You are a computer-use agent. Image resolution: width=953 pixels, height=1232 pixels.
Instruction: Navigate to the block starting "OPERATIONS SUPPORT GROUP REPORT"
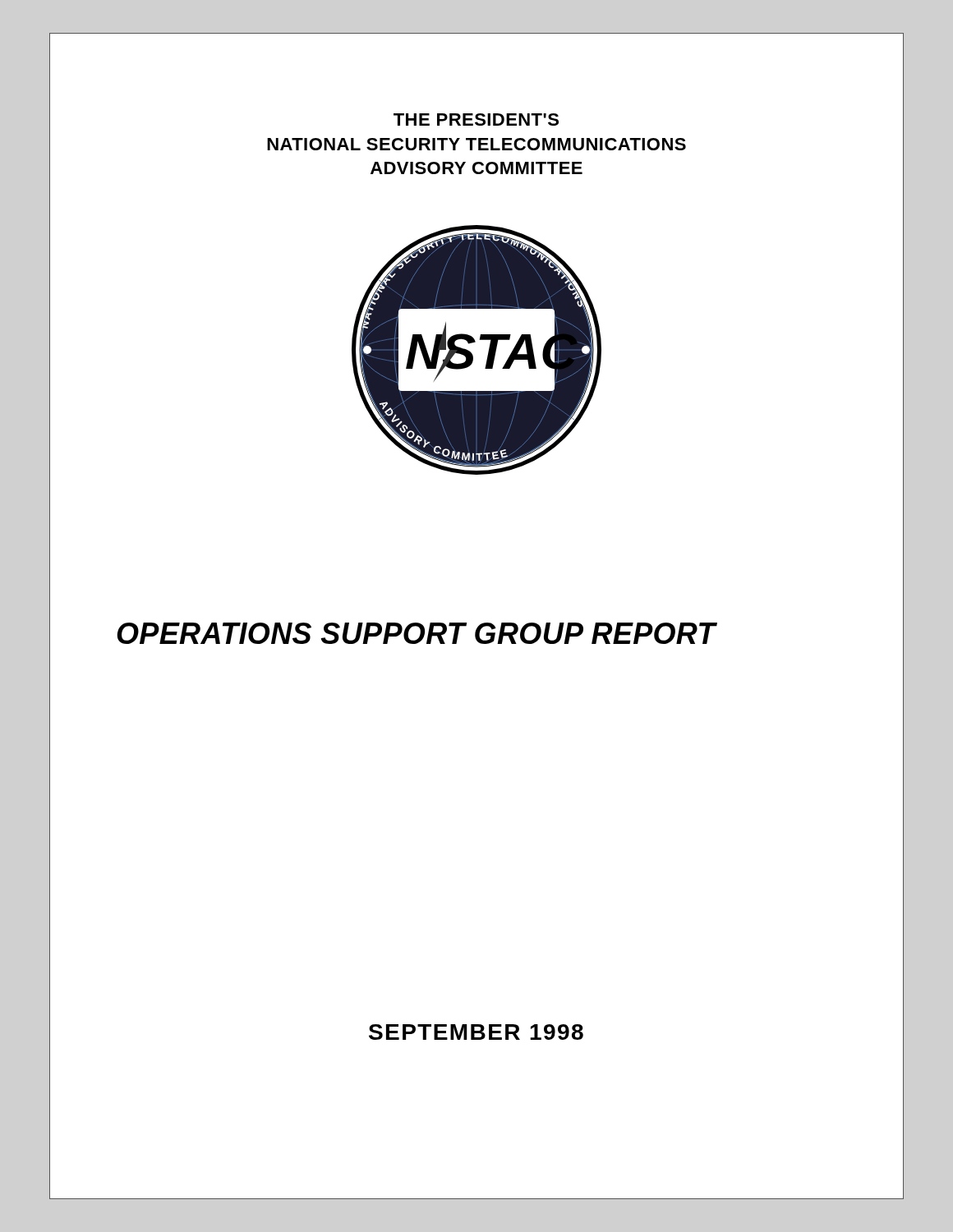tap(509, 634)
